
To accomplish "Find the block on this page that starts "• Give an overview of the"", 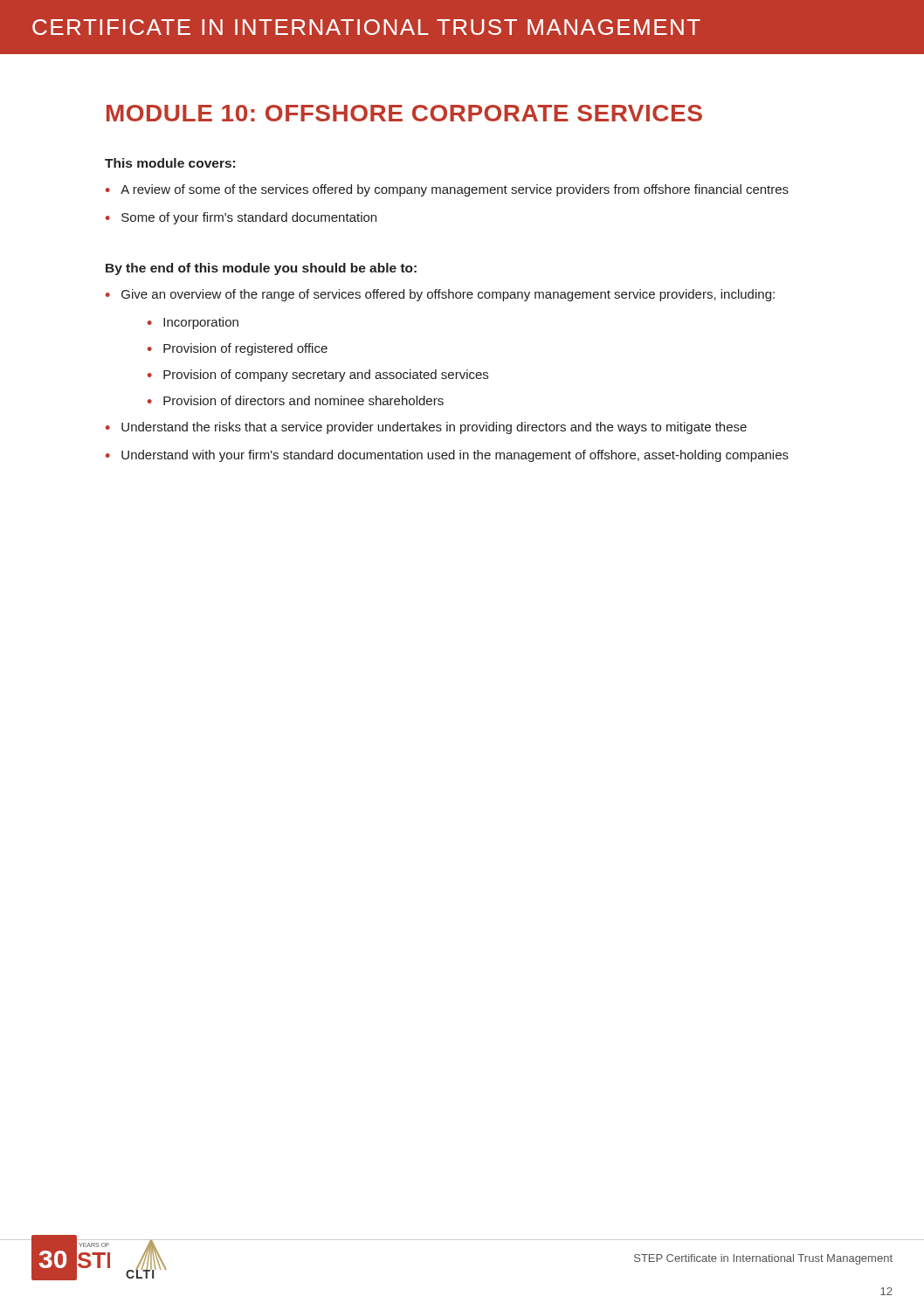I will click(x=462, y=296).
